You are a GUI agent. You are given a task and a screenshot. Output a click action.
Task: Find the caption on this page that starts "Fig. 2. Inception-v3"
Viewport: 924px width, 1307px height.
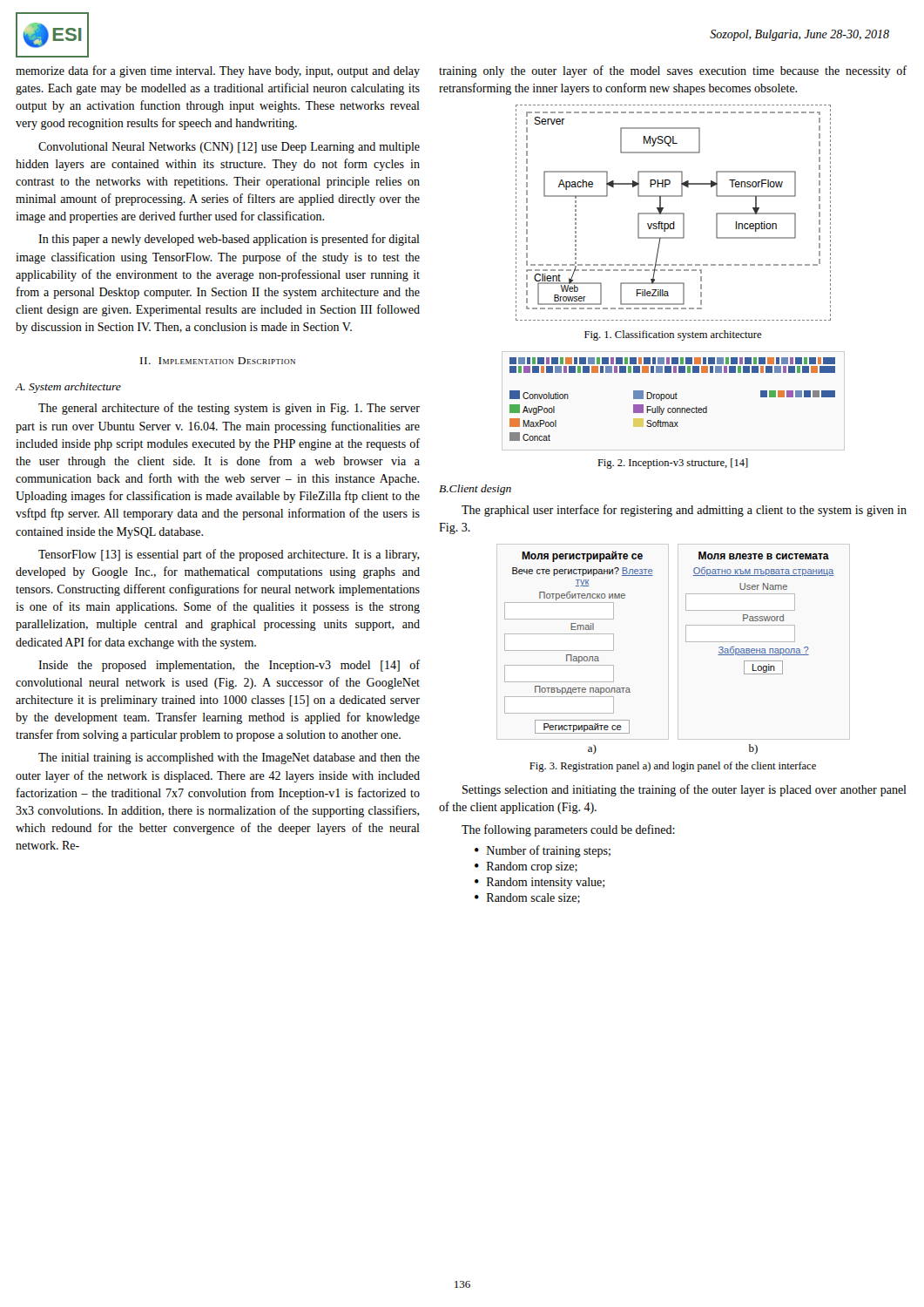click(x=673, y=463)
